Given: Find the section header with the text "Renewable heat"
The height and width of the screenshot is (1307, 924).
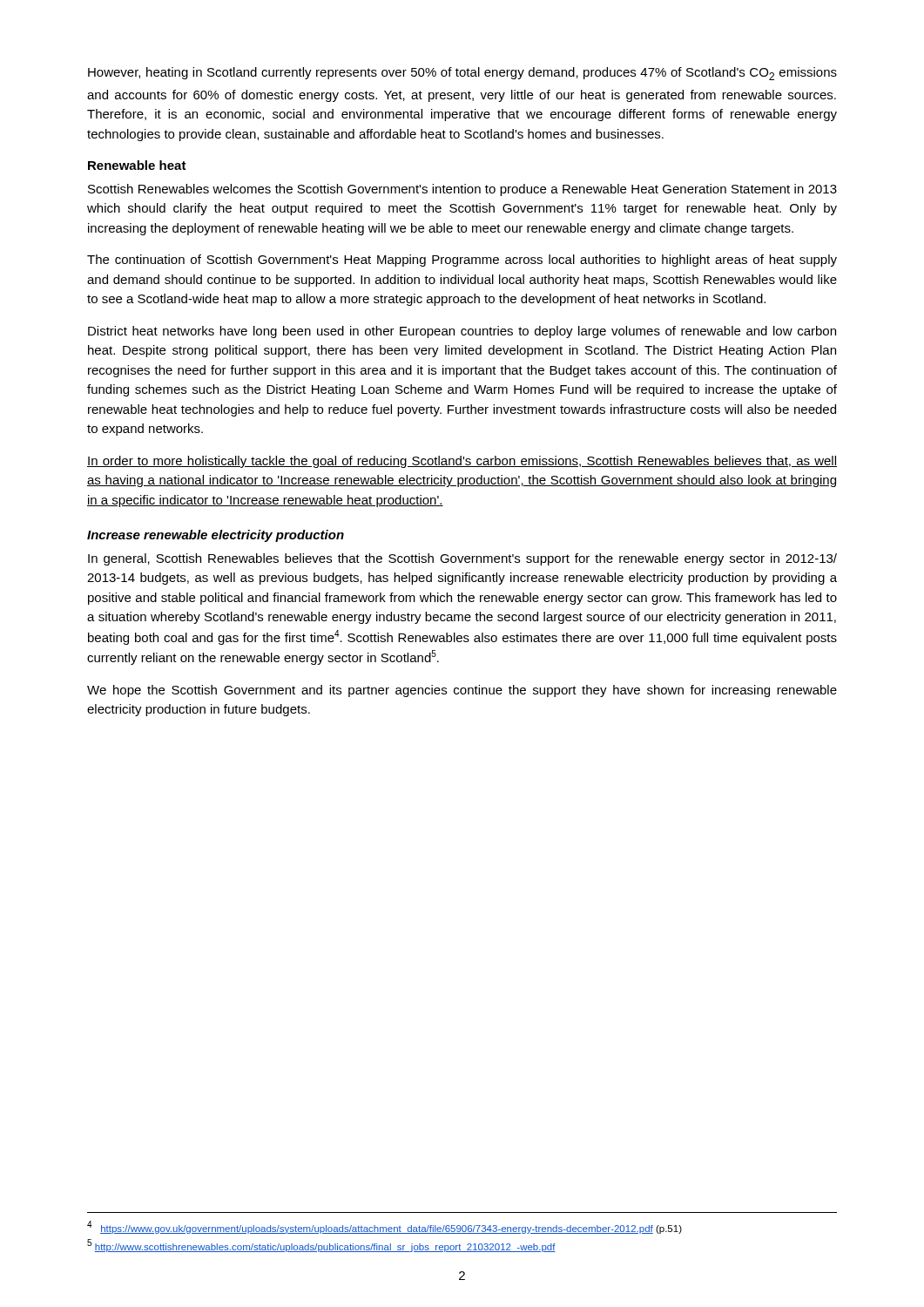Looking at the screenshot, I should click(137, 165).
